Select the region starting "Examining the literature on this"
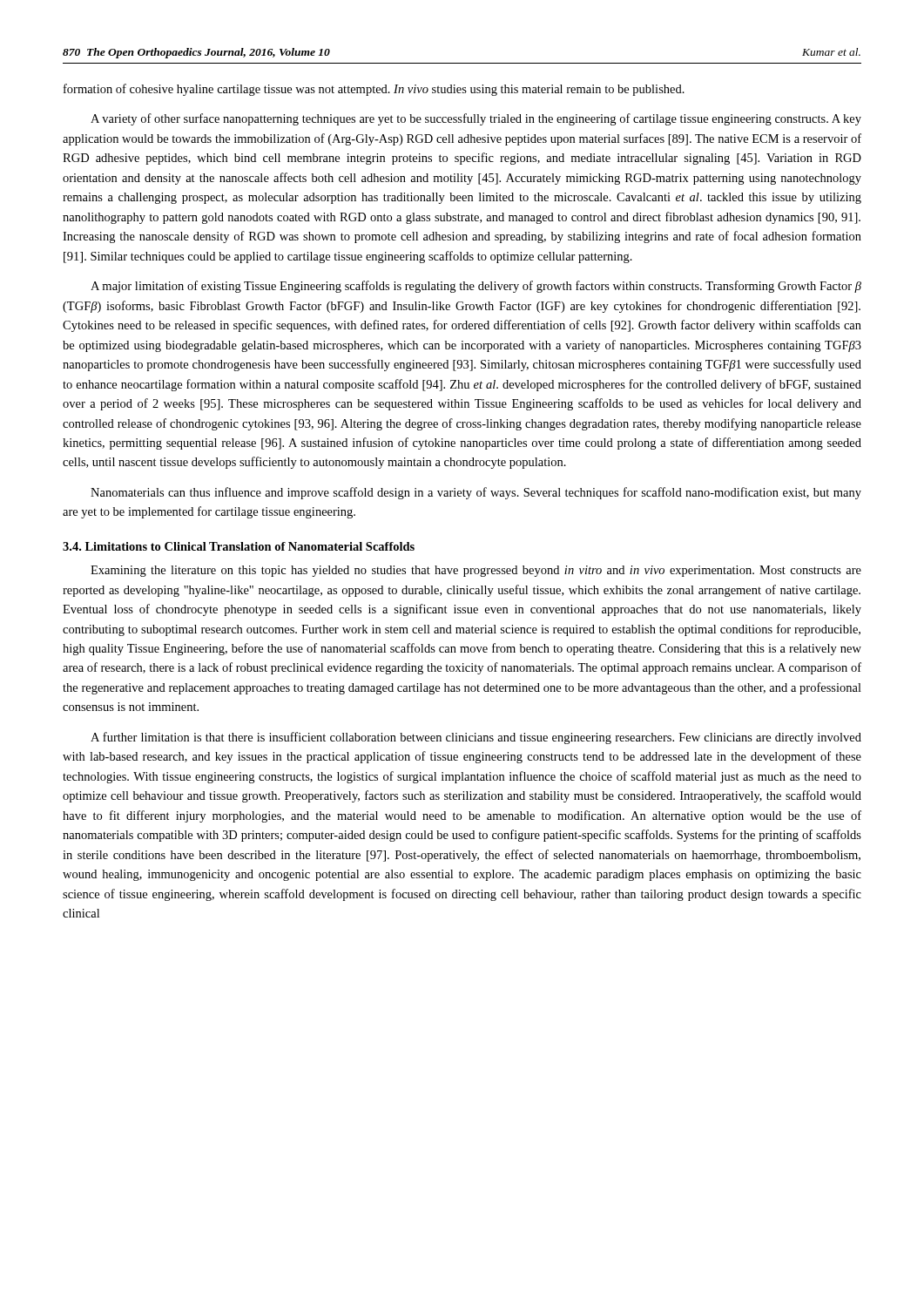Viewport: 924px width, 1307px height. (x=462, y=639)
